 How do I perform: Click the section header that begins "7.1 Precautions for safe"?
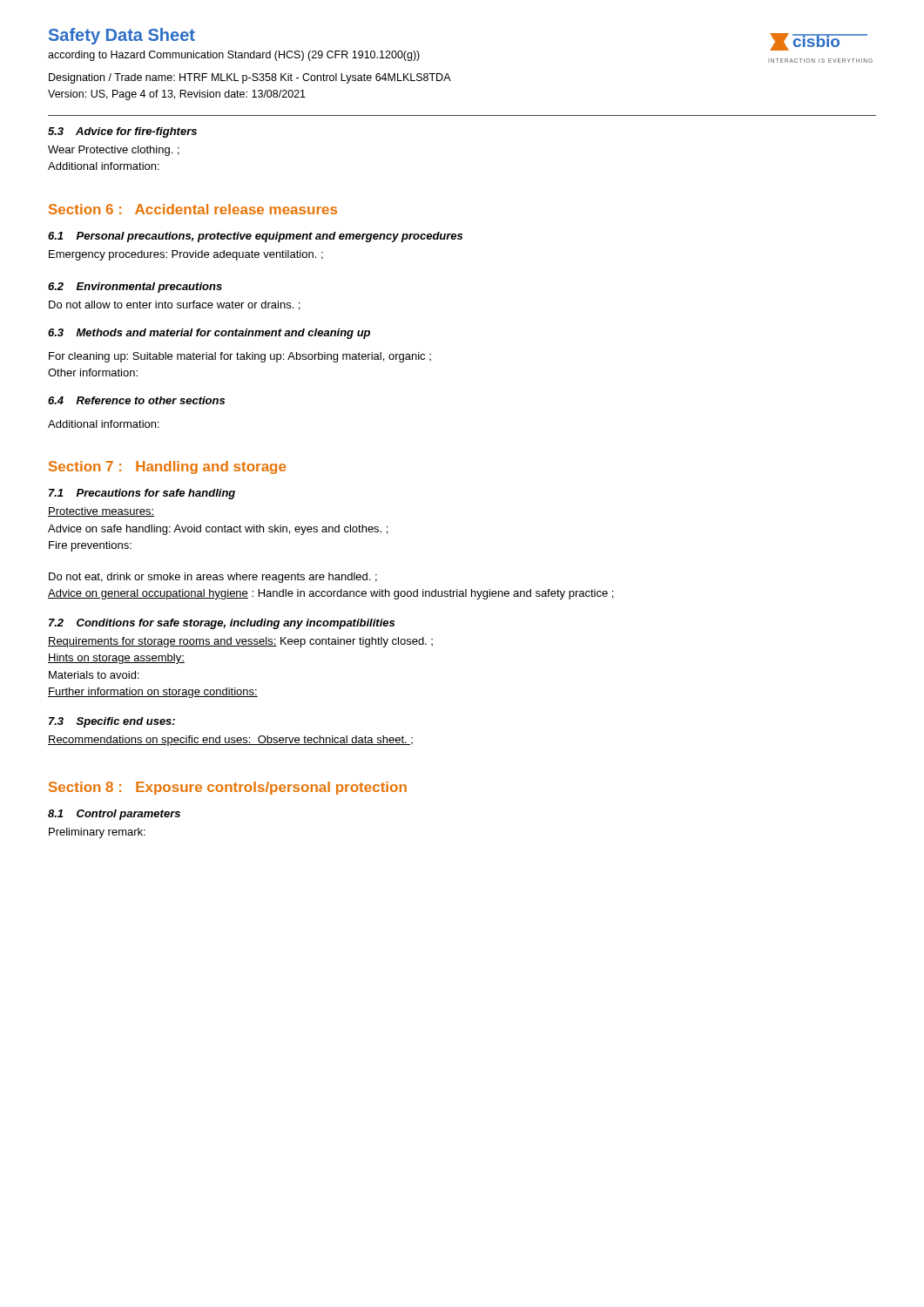(x=142, y=493)
